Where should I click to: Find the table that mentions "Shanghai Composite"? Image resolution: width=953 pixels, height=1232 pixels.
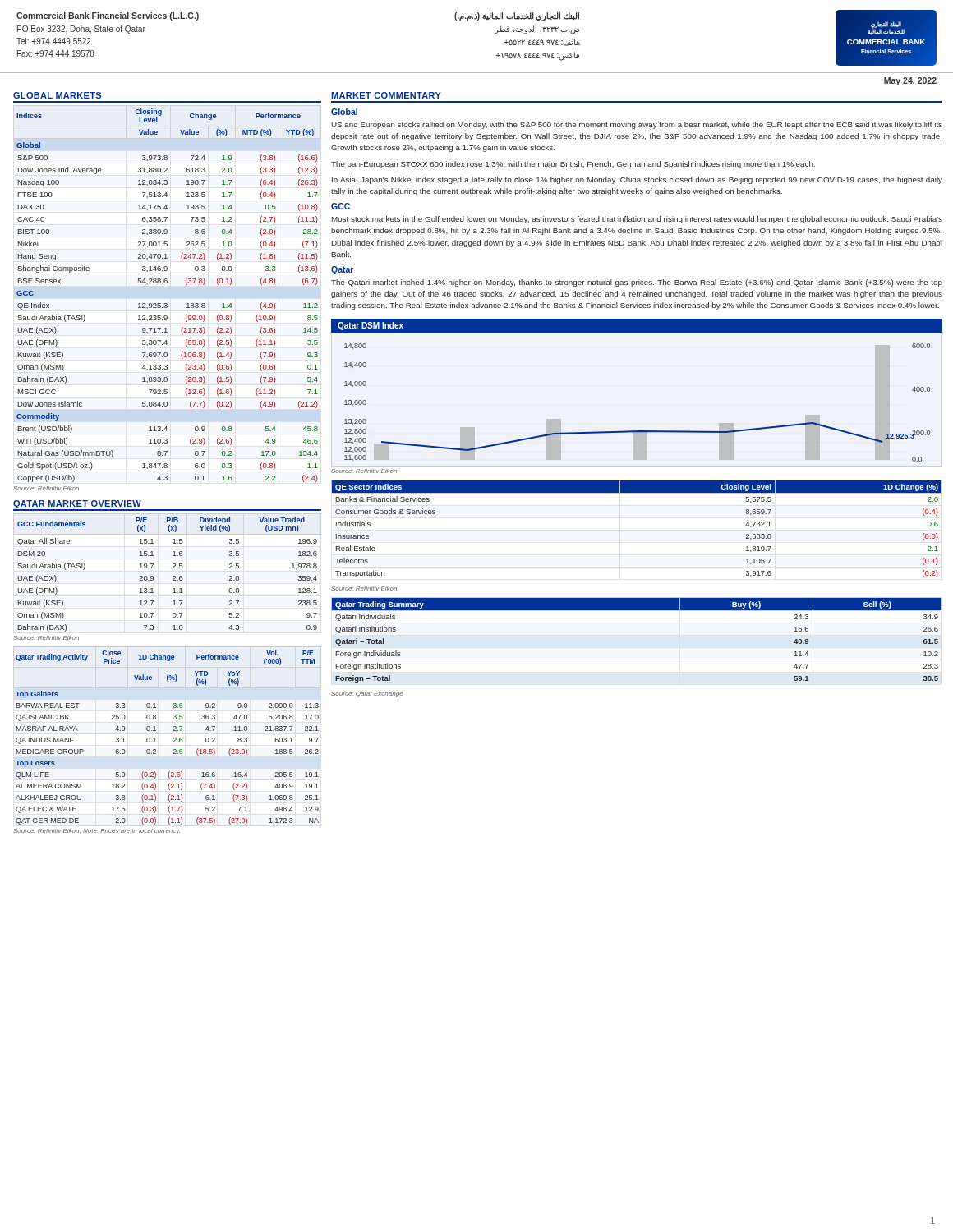[x=167, y=294]
